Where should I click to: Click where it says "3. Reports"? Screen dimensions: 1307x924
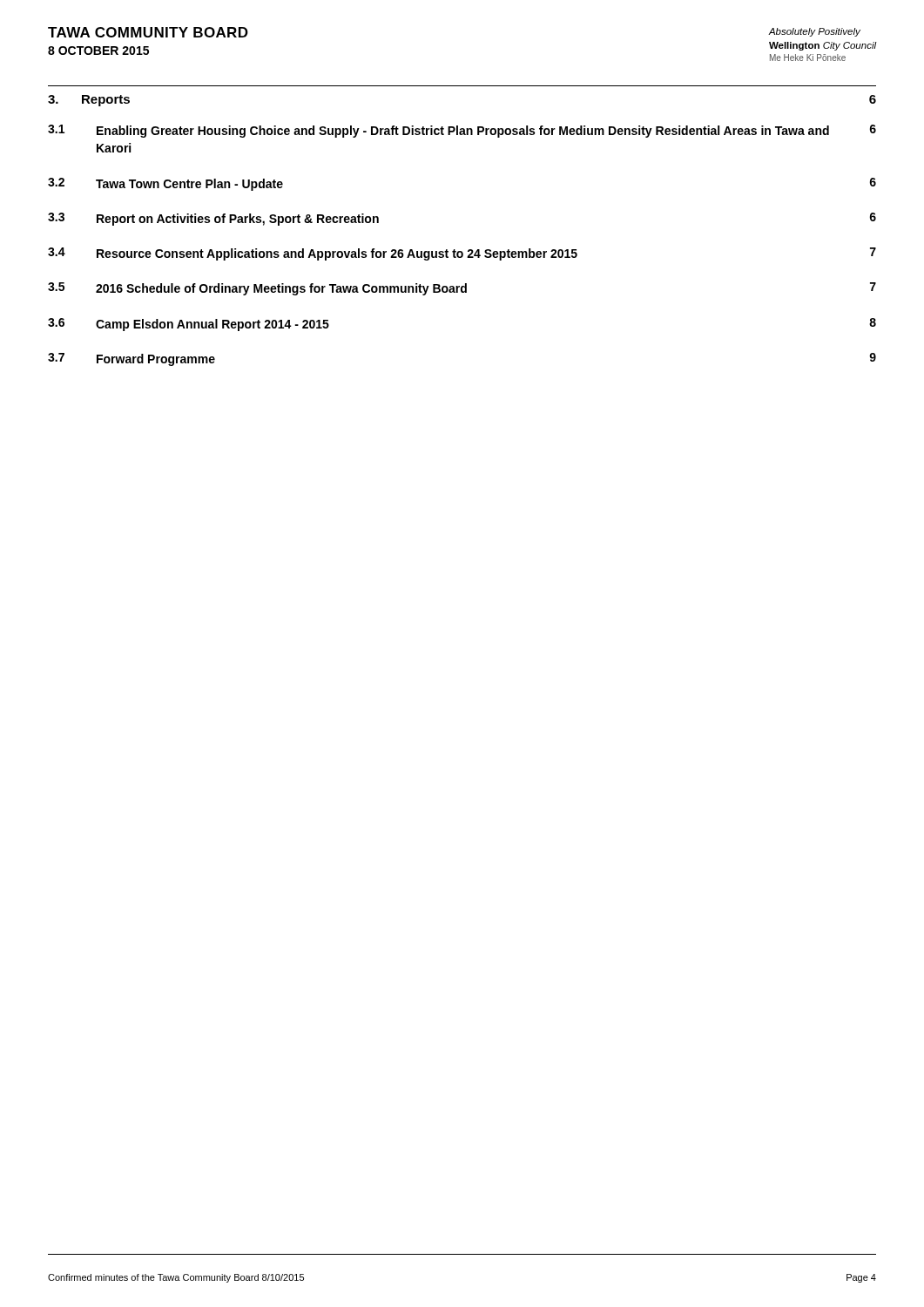click(89, 99)
